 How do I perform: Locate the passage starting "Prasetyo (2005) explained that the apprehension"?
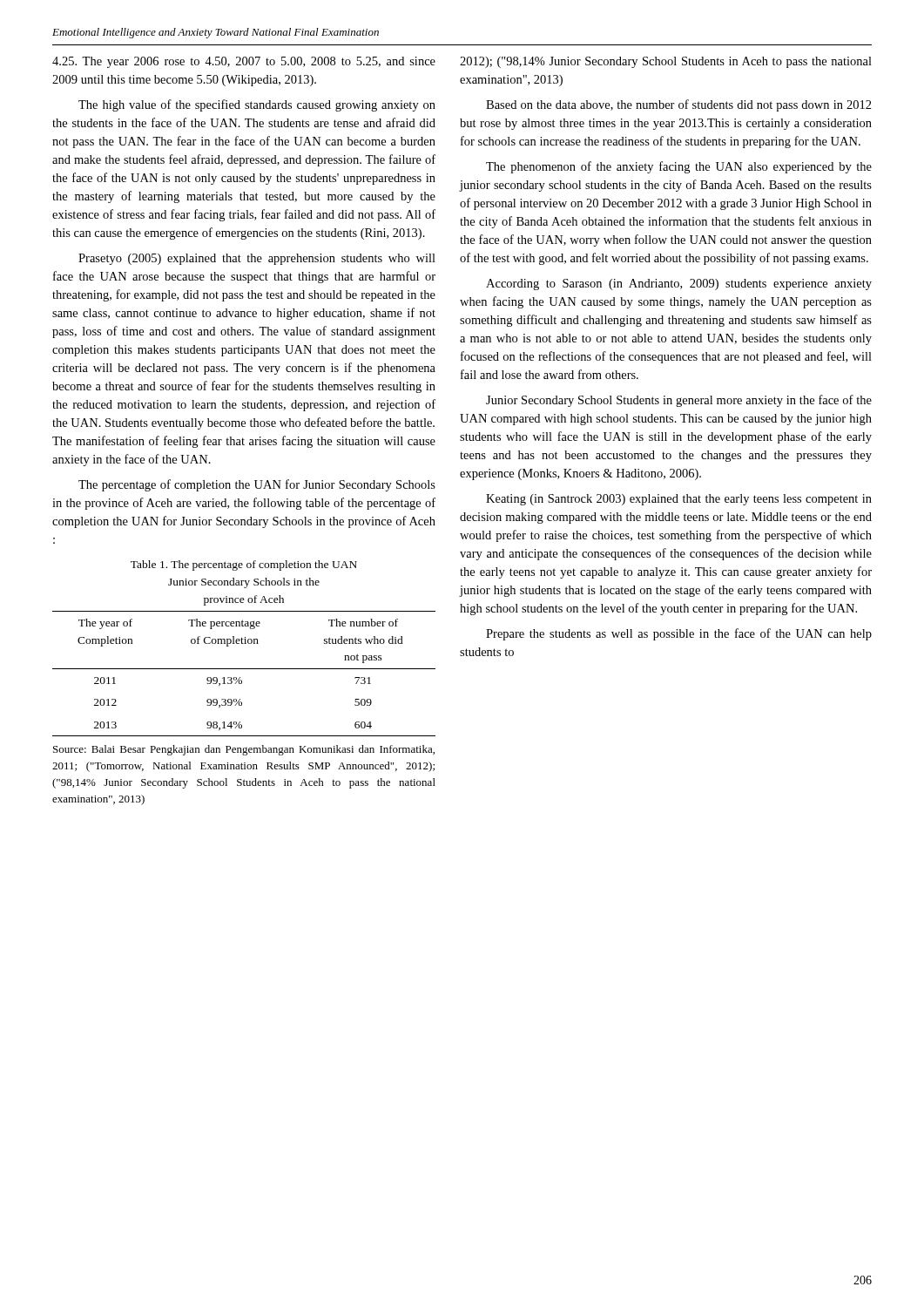tap(244, 359)
